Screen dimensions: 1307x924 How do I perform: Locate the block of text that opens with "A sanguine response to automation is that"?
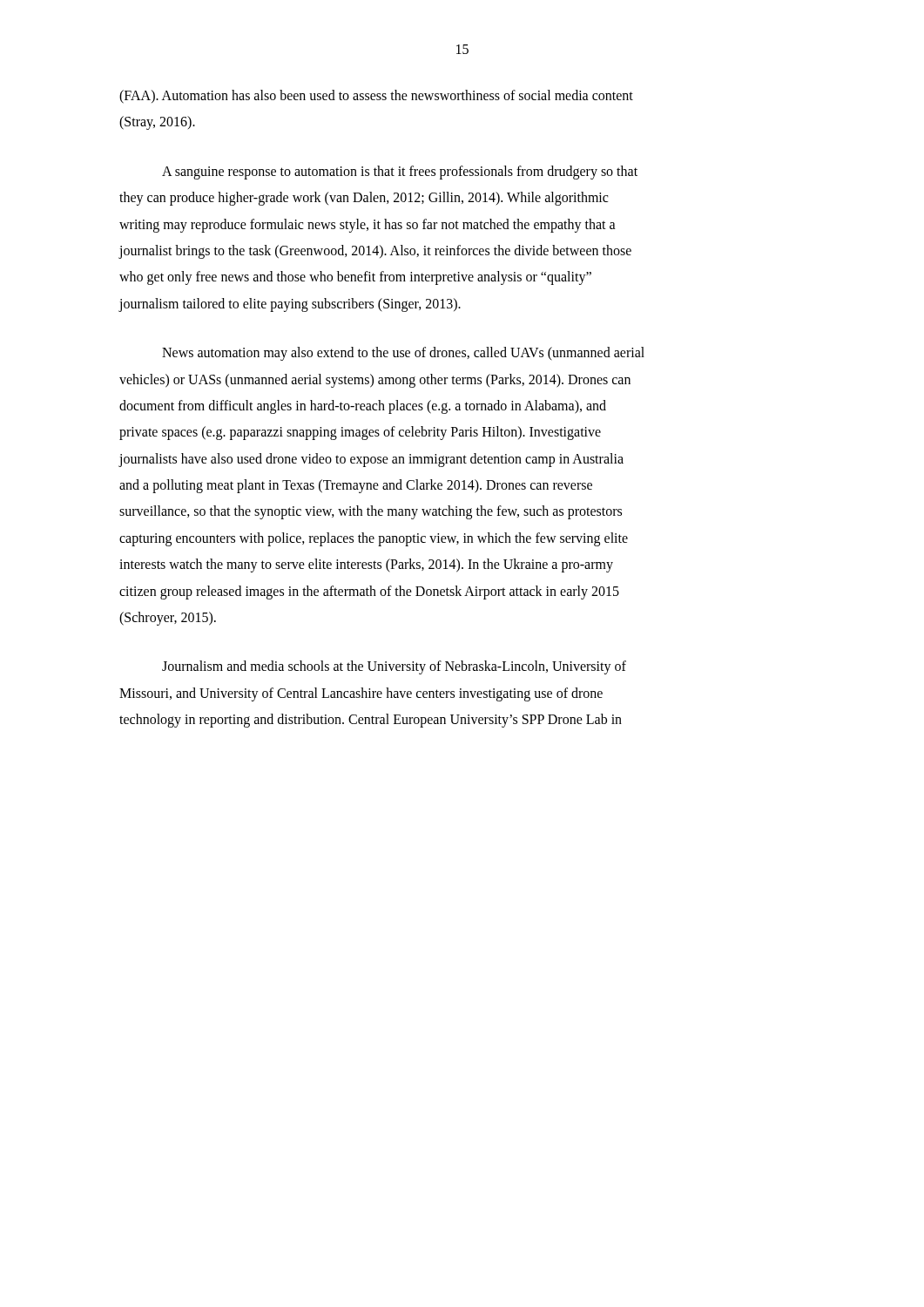pos(462,238)
